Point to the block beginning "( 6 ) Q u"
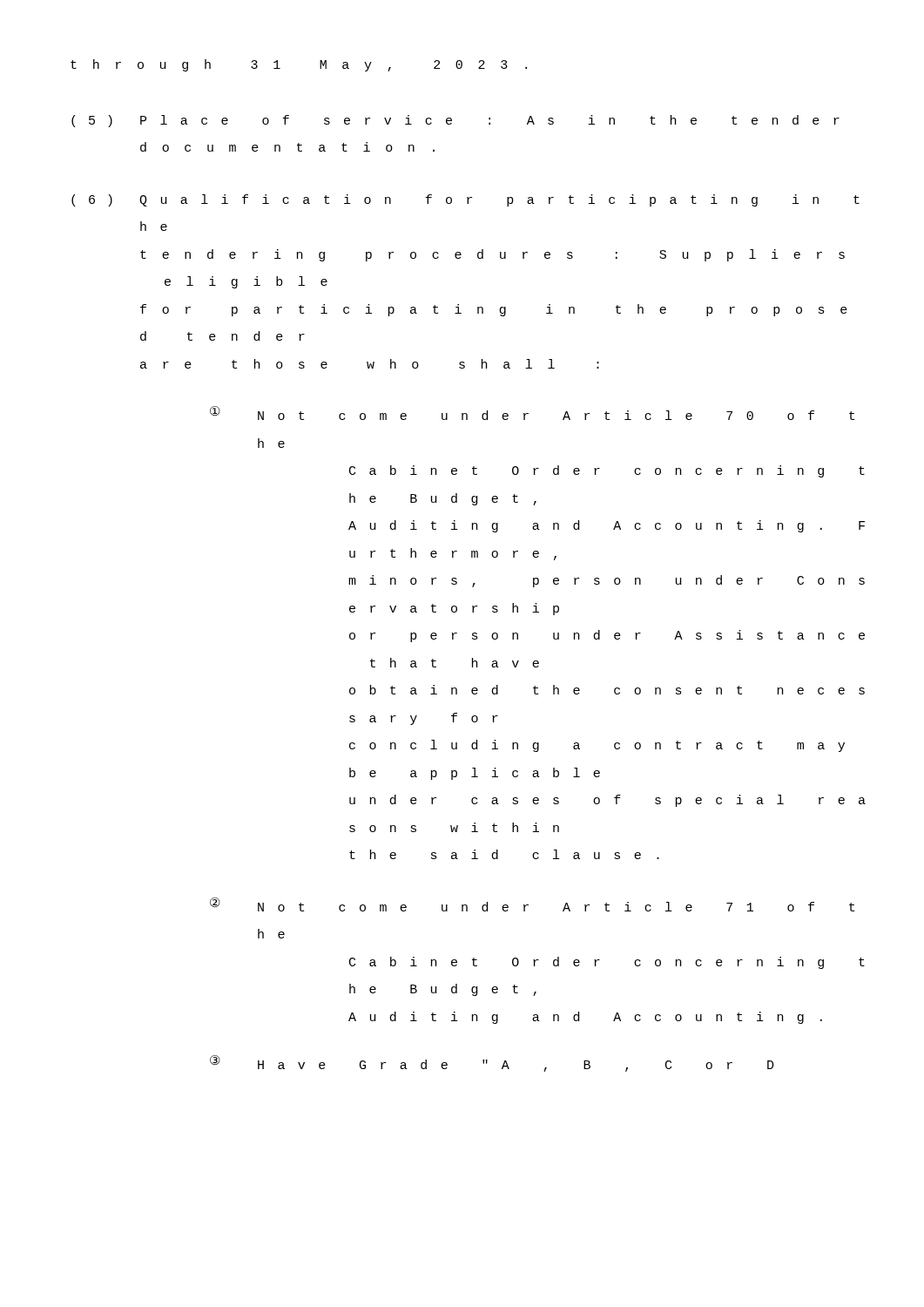The height and width of the screenshot is (1307, 924). point(465,200)
